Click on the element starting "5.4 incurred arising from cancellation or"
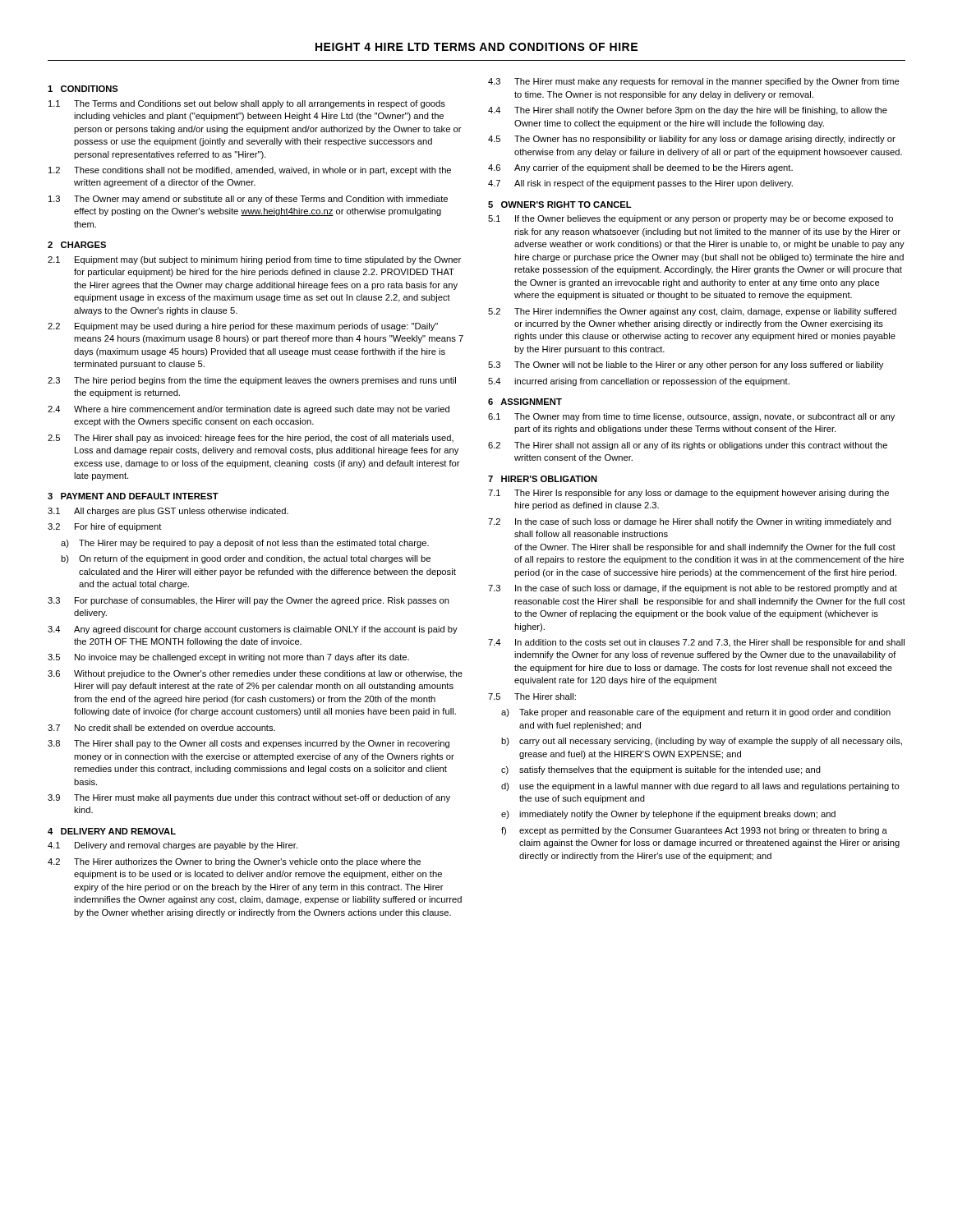Viewport: 953px width, 1232px height. (x=697, y=382)
